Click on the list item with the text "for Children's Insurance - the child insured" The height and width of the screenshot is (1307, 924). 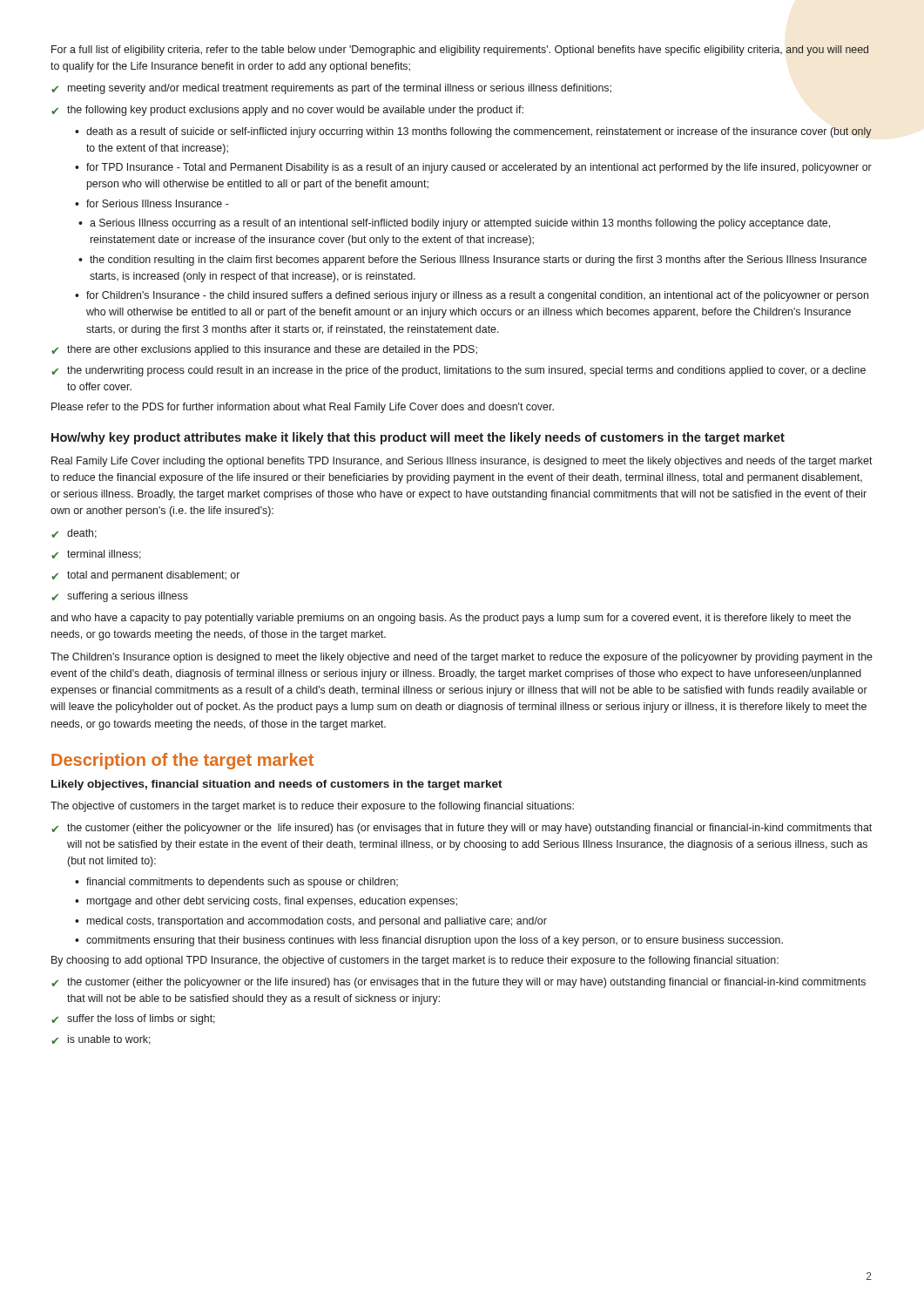pyautogui.click(x=480, y=313)
